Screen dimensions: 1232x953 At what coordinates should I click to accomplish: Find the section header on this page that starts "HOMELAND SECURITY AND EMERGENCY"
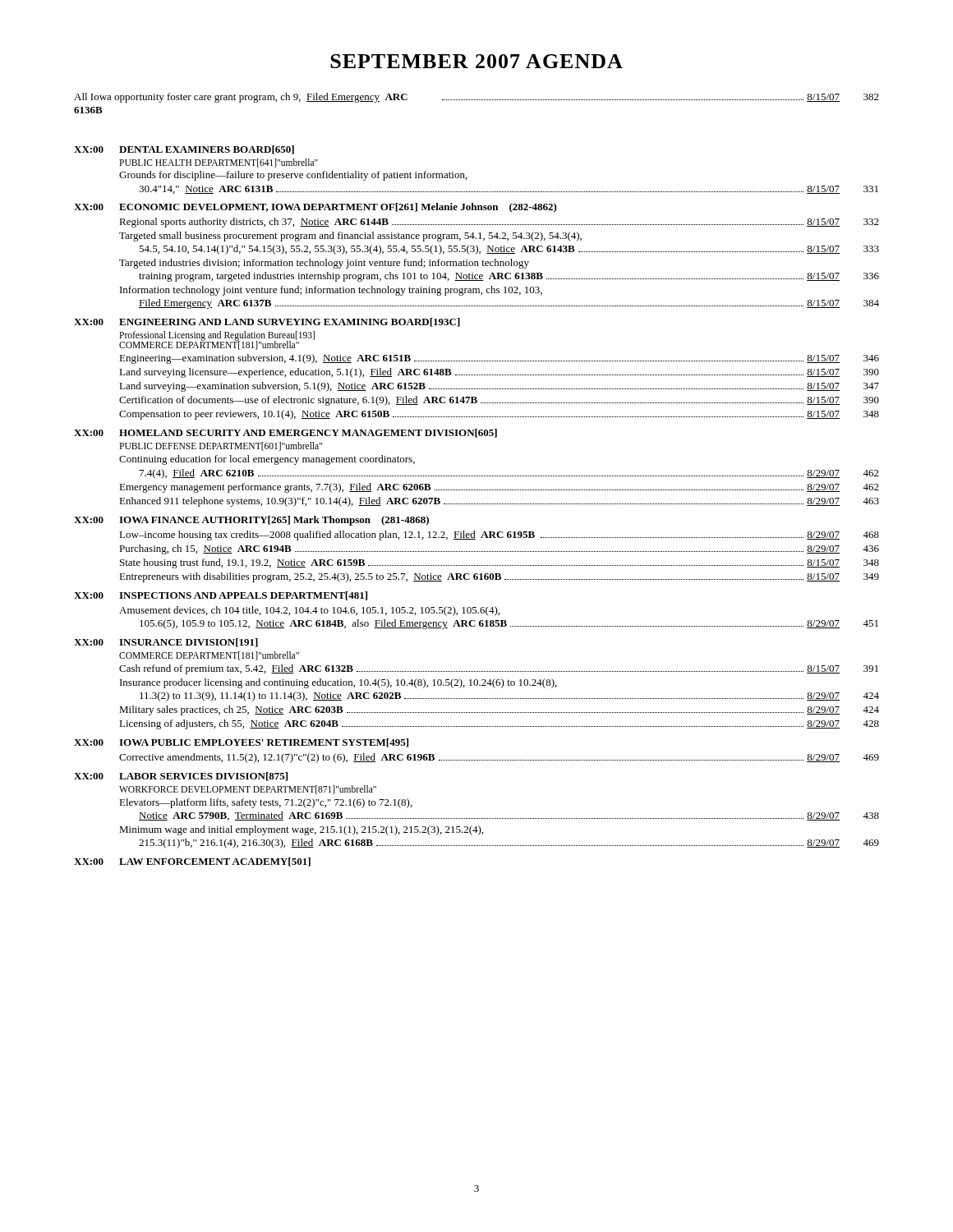pos(308,432)
